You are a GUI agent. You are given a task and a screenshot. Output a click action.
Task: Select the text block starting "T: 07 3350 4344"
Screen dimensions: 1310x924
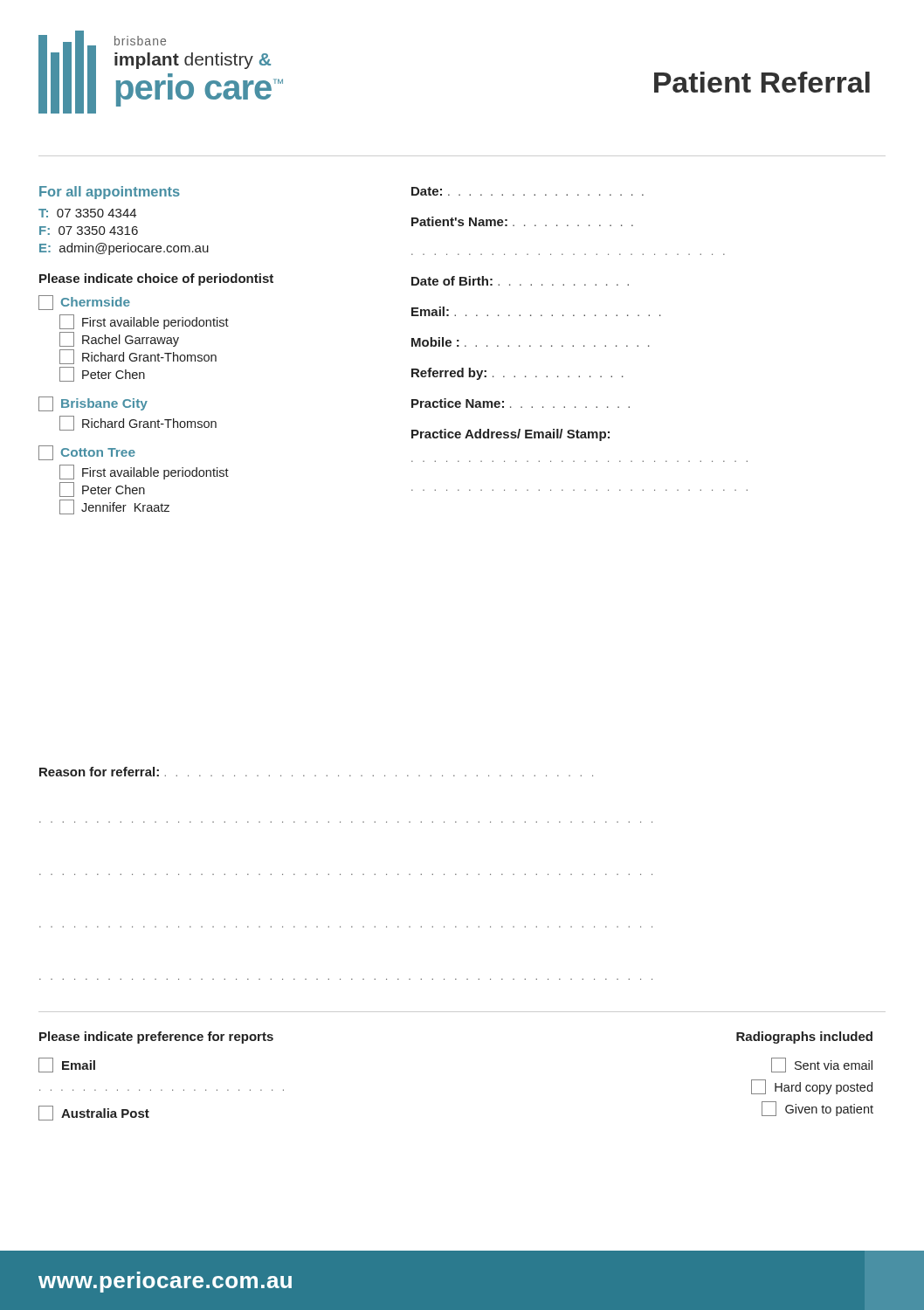tap(88, 213)
